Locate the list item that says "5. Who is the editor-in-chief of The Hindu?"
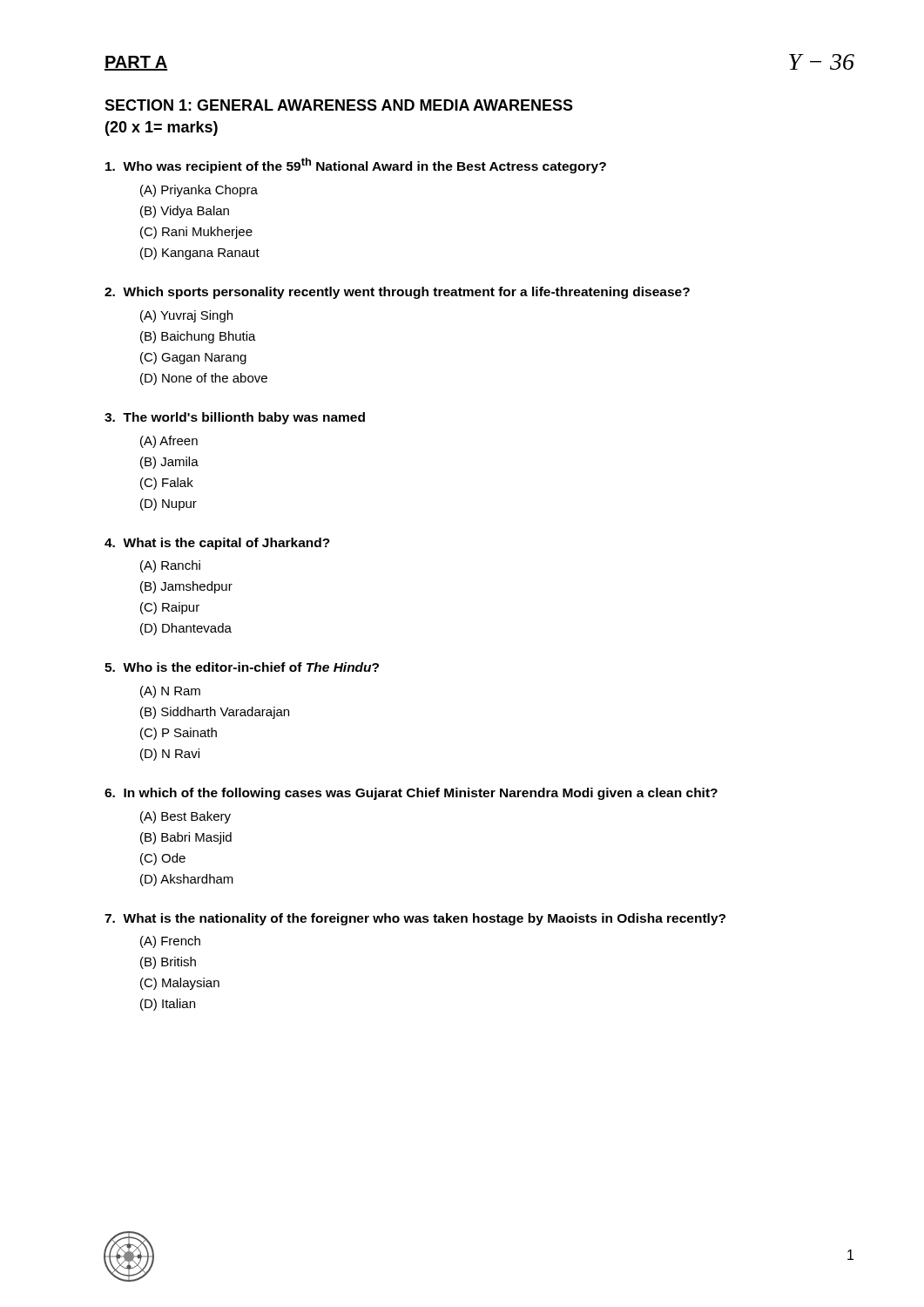The image size is (924, 1307). pyautogui.click(x=242, y=667)
